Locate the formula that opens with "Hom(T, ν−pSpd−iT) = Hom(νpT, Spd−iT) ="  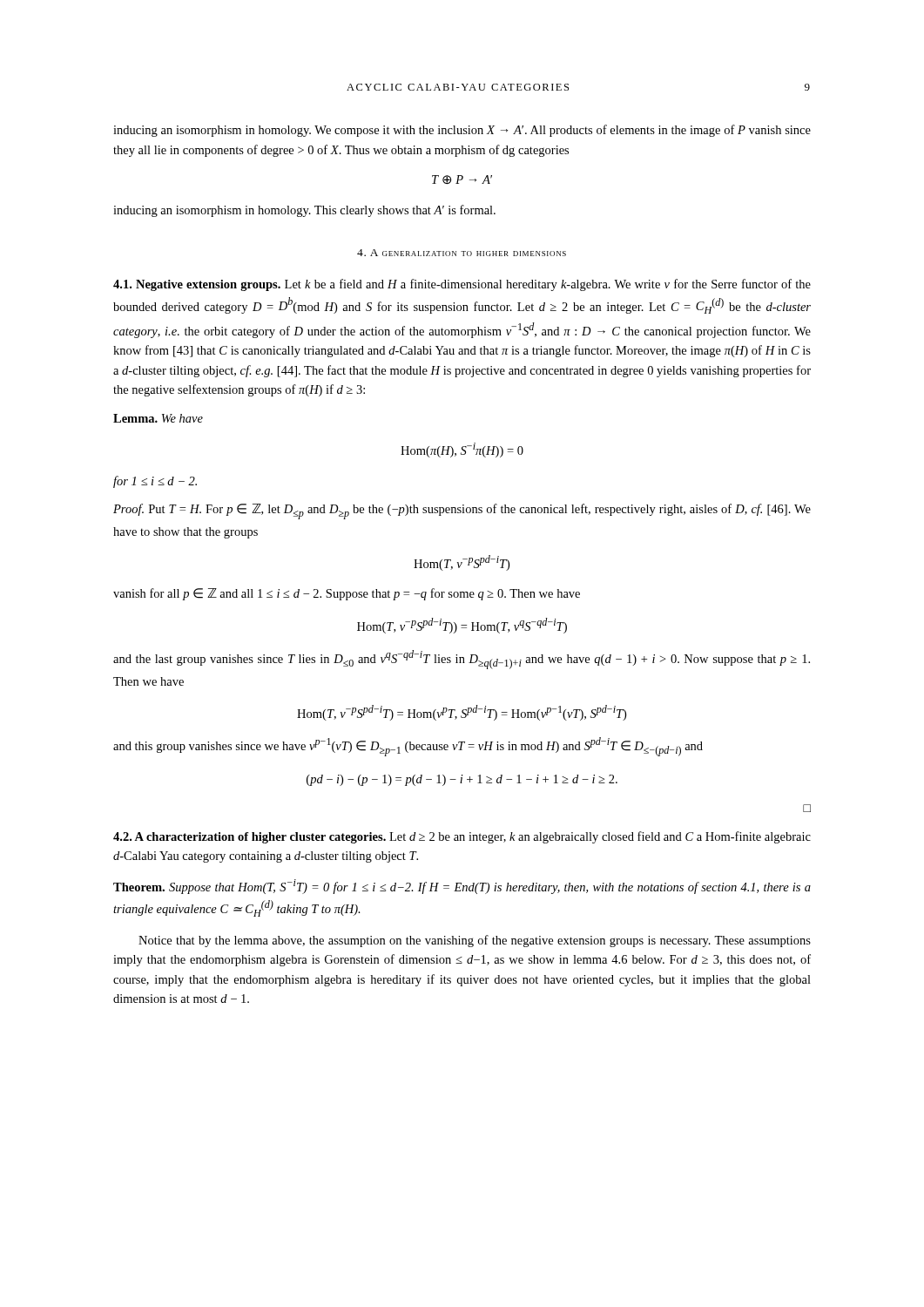(462, 712)
